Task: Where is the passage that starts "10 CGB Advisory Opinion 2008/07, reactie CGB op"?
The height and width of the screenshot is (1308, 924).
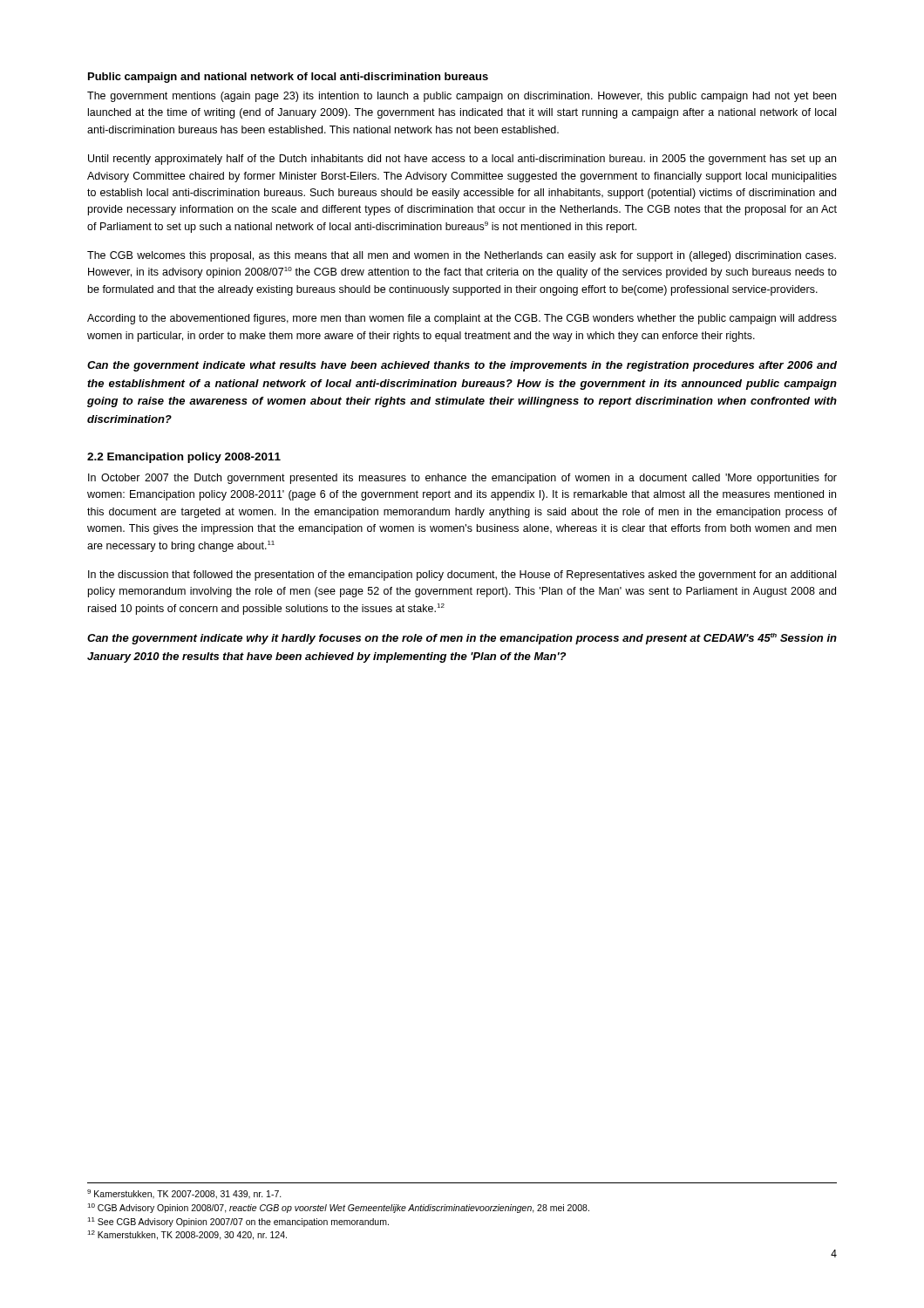Action: tap(339, 1207)
